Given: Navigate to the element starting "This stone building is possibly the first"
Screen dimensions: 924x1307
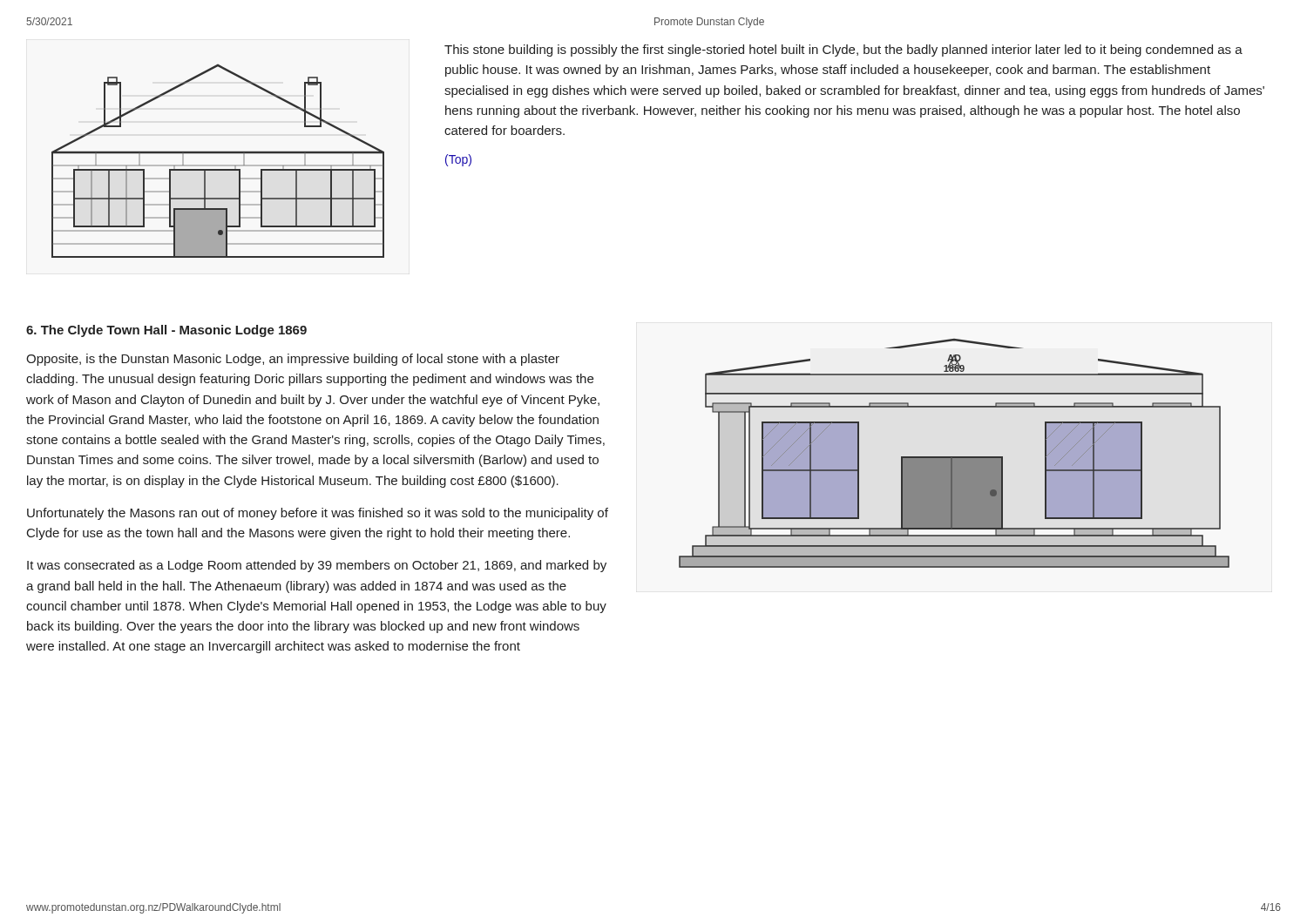Looking at the screenshot, I should pos(858,104).
